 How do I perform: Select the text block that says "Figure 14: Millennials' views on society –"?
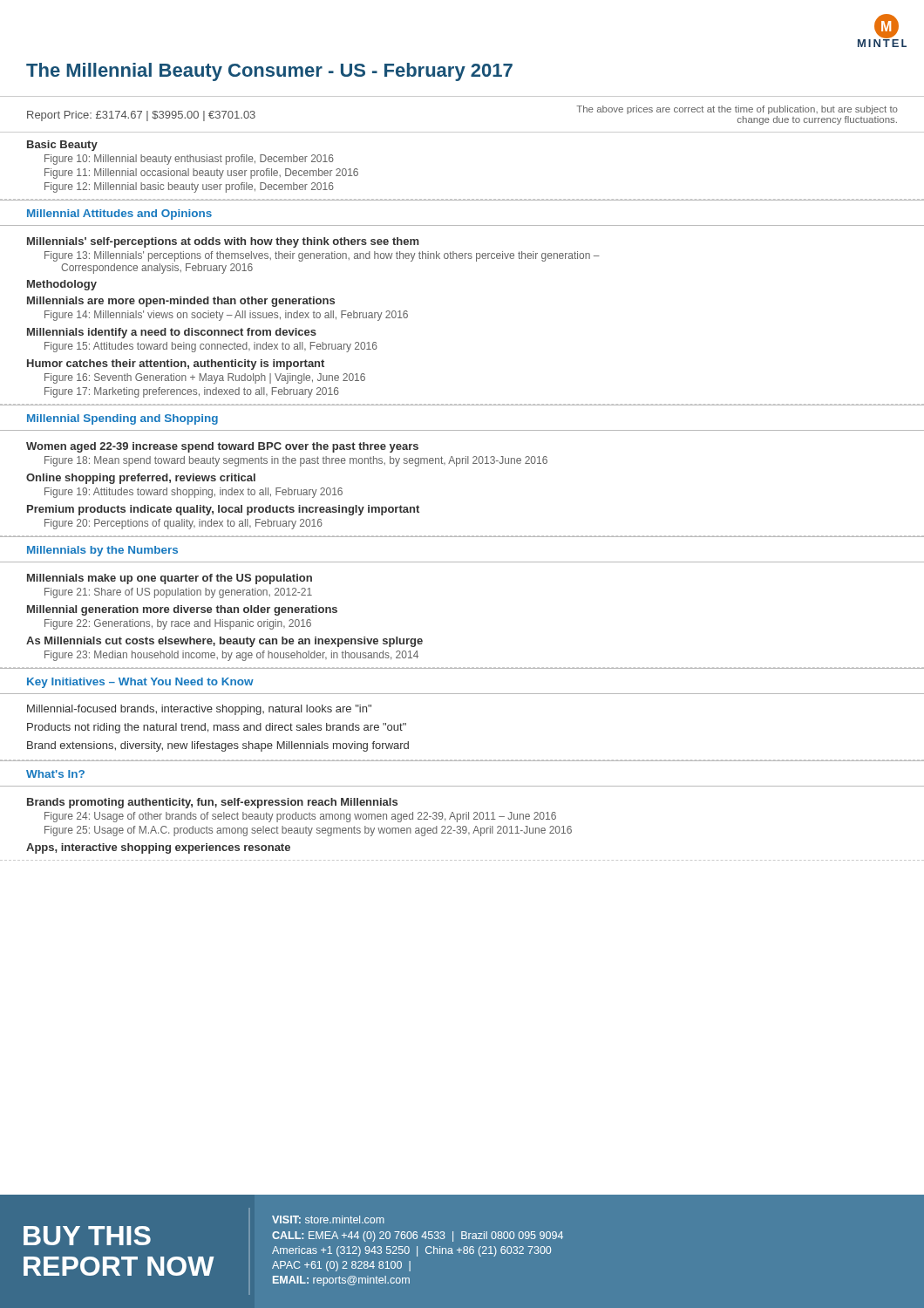(x=226, y=315)
